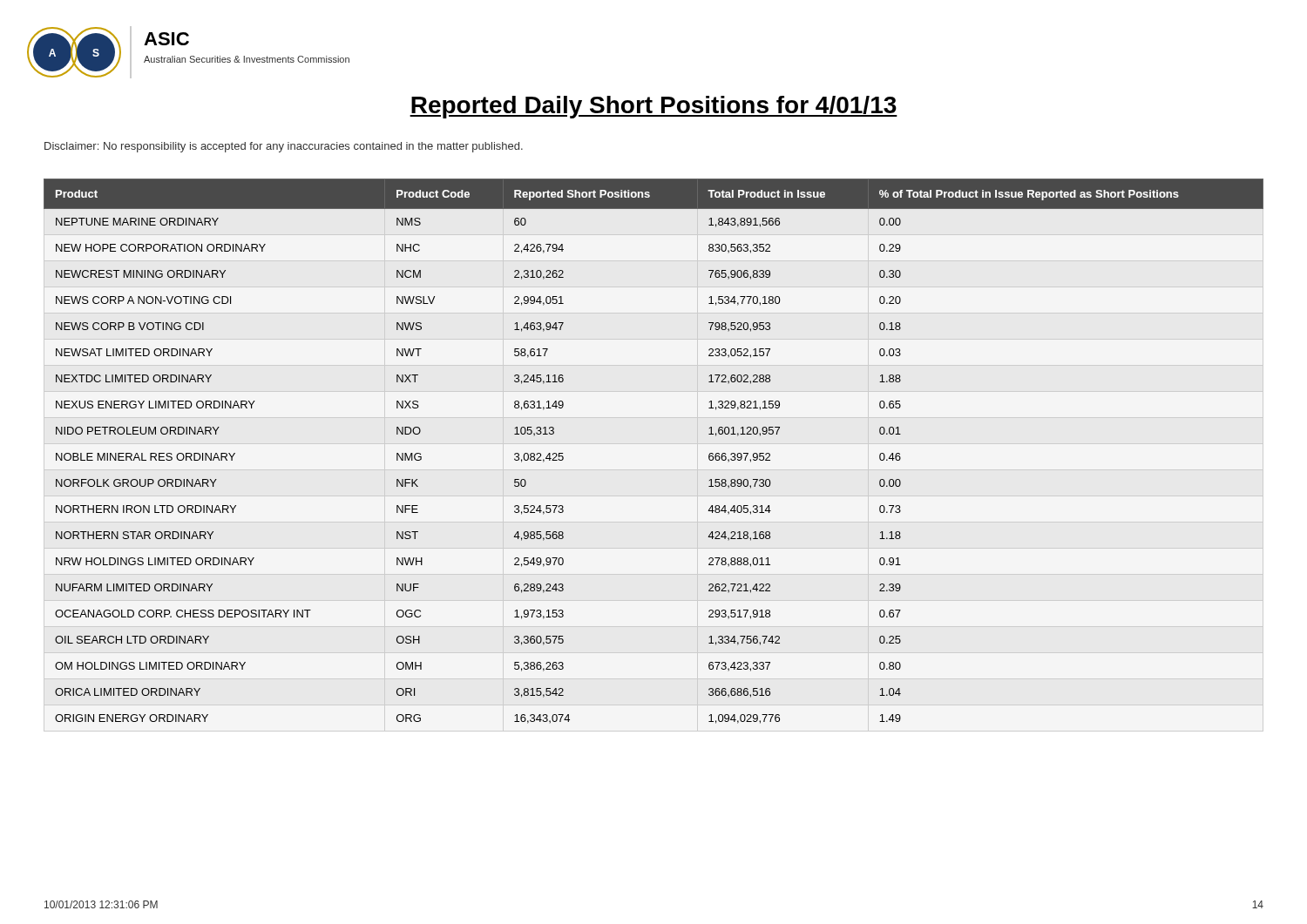
Task: Locate the table with the text "NIDO PETROLEUM ORDINARY"
Action: pos(654,455)
